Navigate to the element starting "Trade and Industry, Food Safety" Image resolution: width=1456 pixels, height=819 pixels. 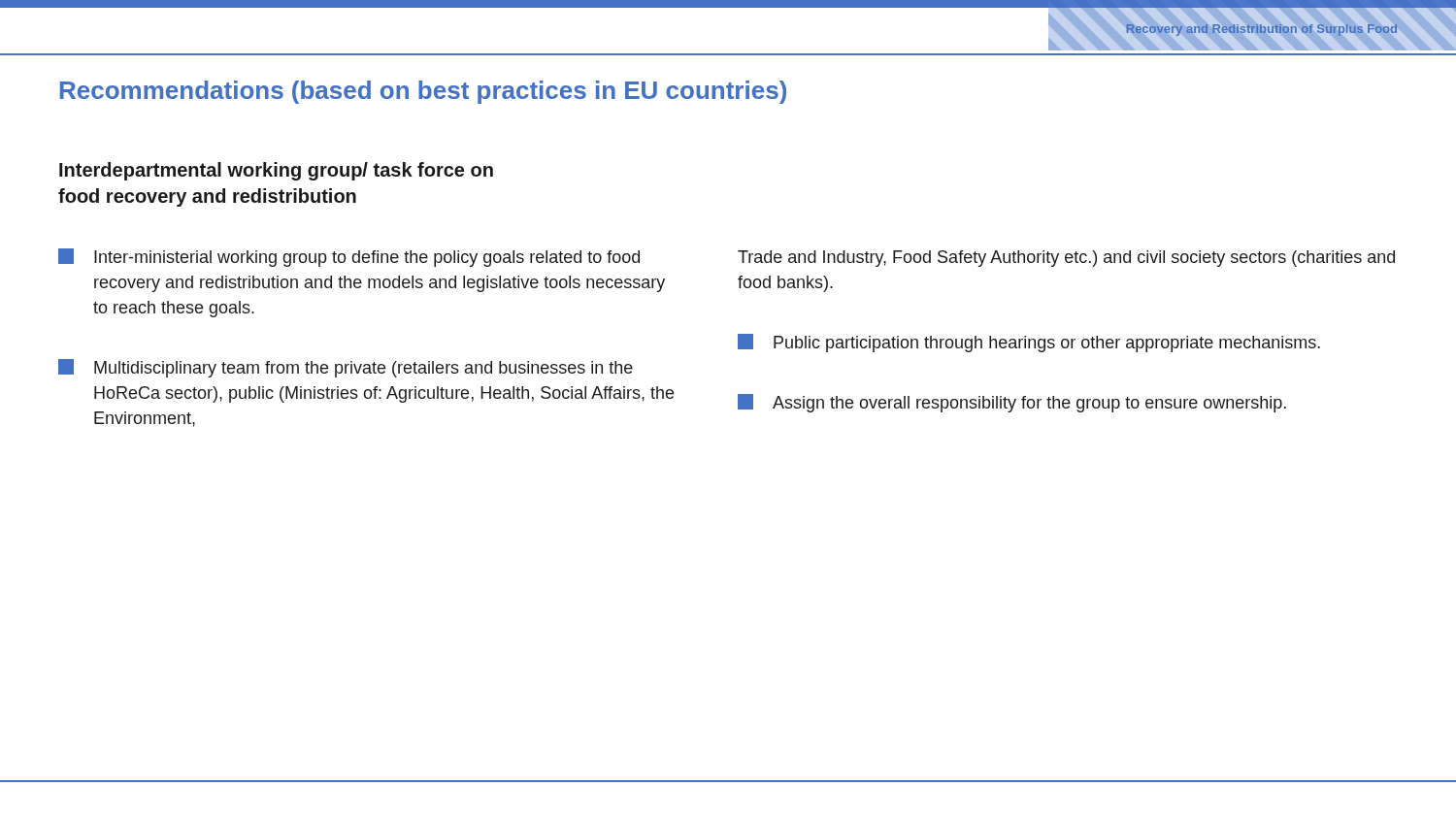[x=1067, y=270]
